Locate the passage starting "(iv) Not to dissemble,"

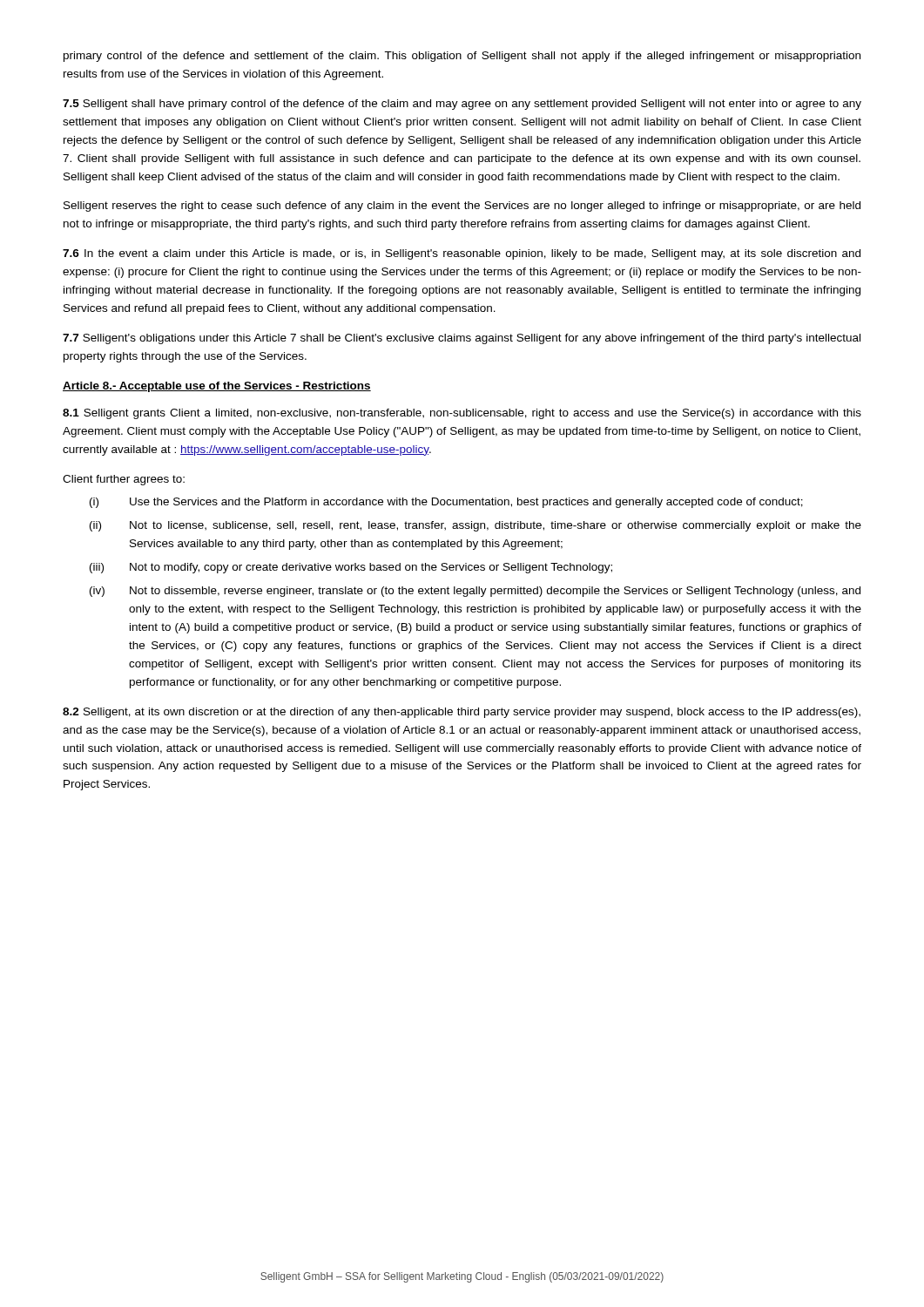click(x=462, y=637)
